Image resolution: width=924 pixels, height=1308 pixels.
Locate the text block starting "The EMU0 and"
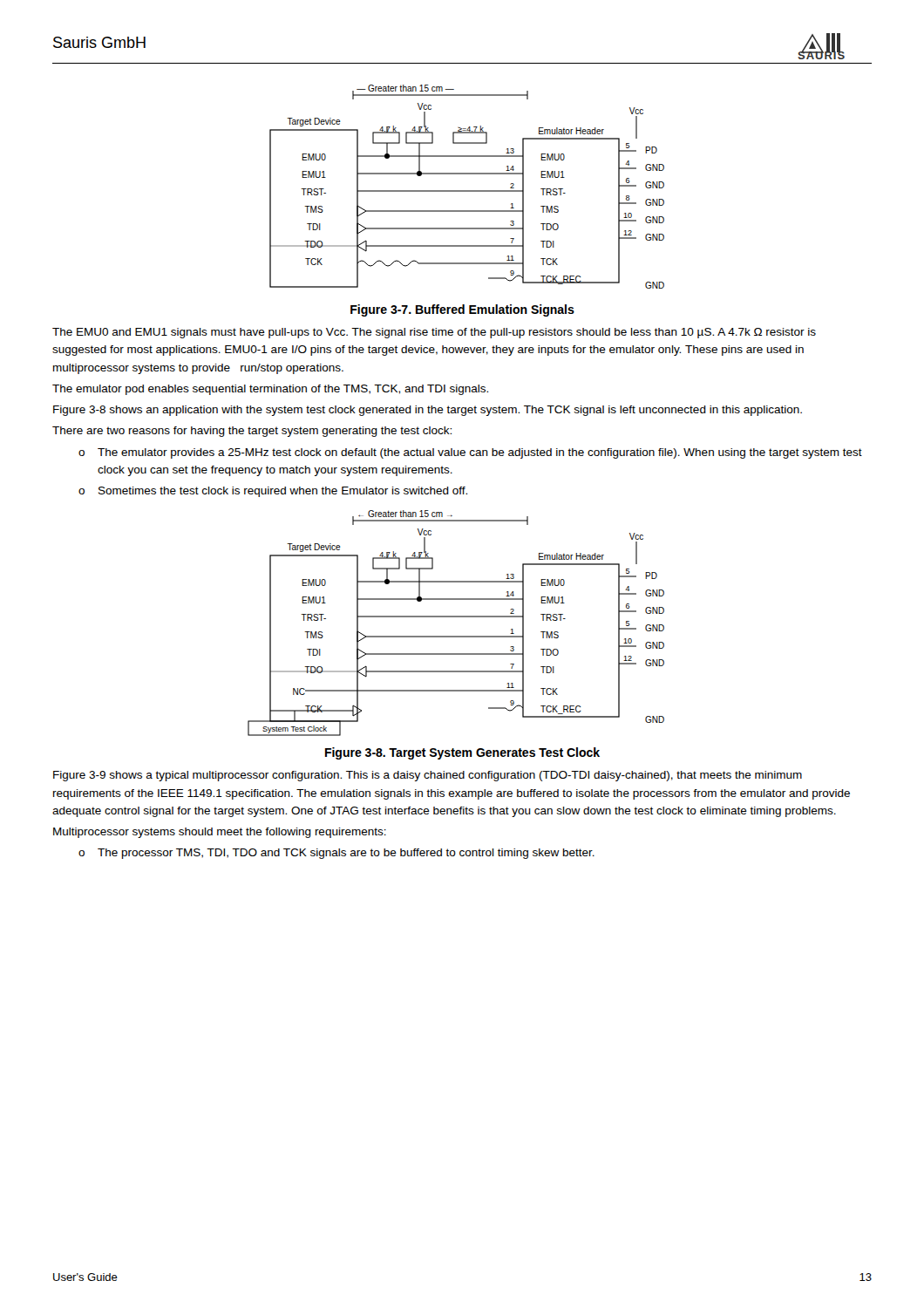point(434,349)
